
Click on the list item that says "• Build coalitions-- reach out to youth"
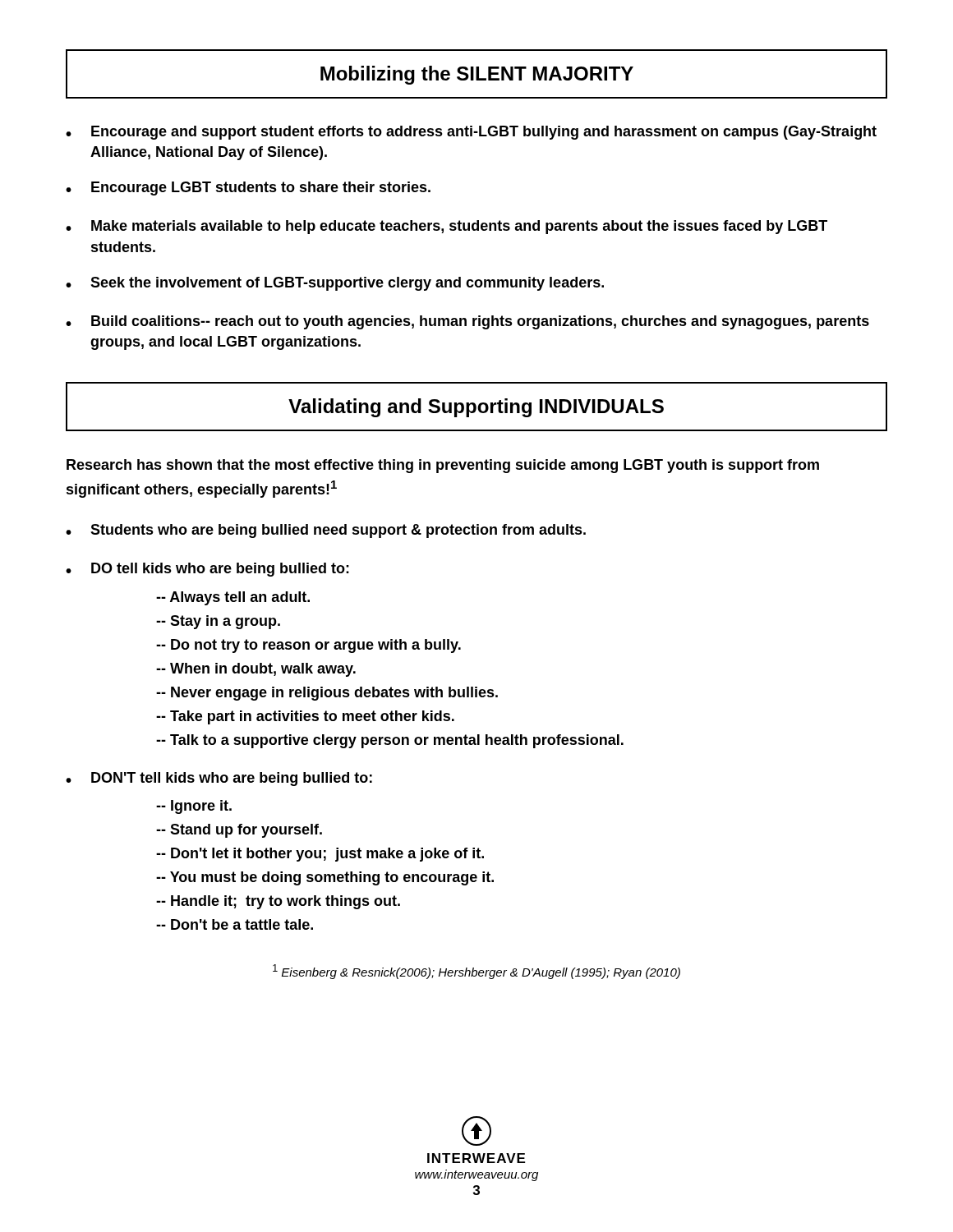click(x=476, y=332)
